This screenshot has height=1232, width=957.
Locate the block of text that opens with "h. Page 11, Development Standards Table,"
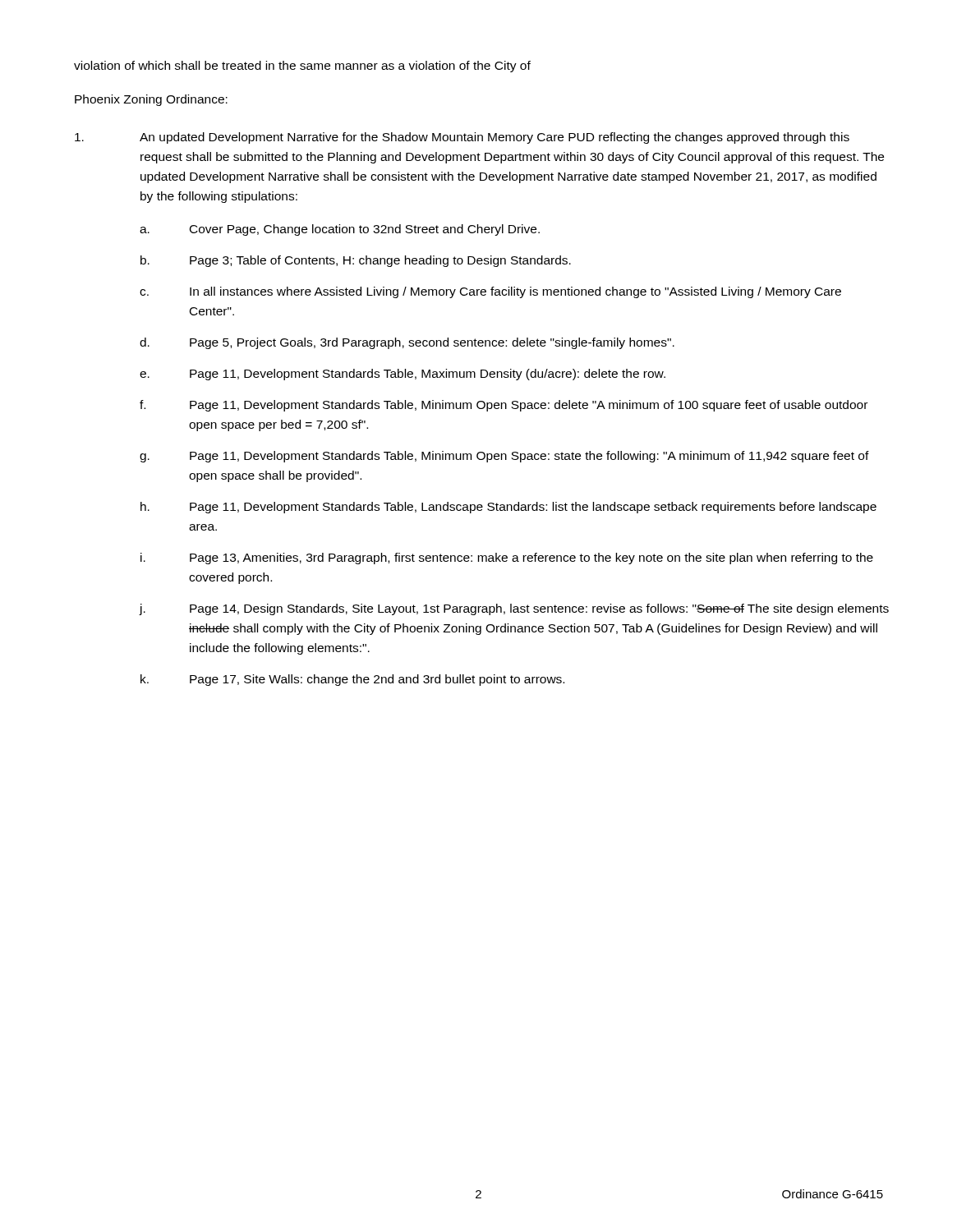[x=515, y=516]
